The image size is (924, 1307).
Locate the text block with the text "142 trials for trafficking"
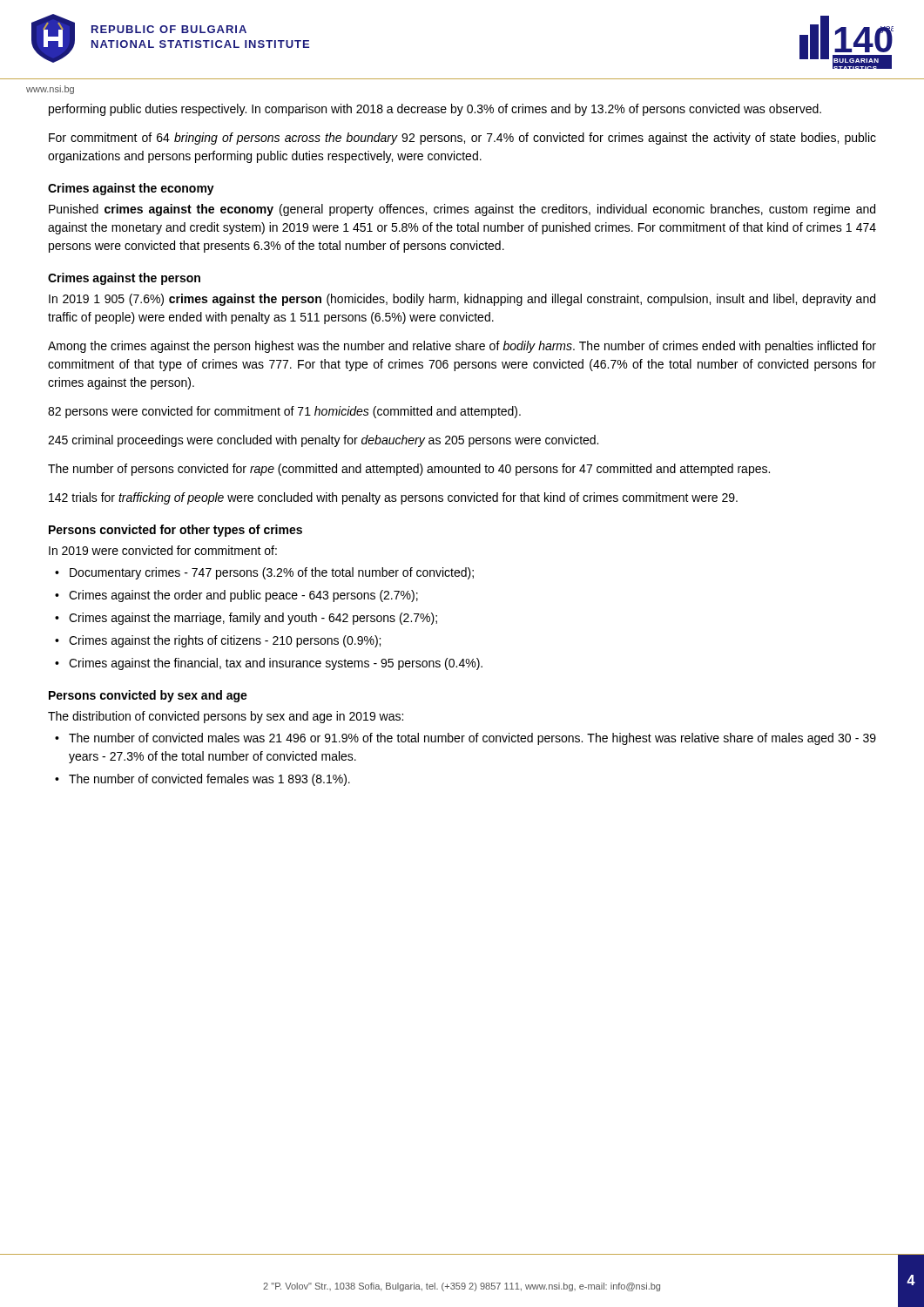tap(393, 498)
